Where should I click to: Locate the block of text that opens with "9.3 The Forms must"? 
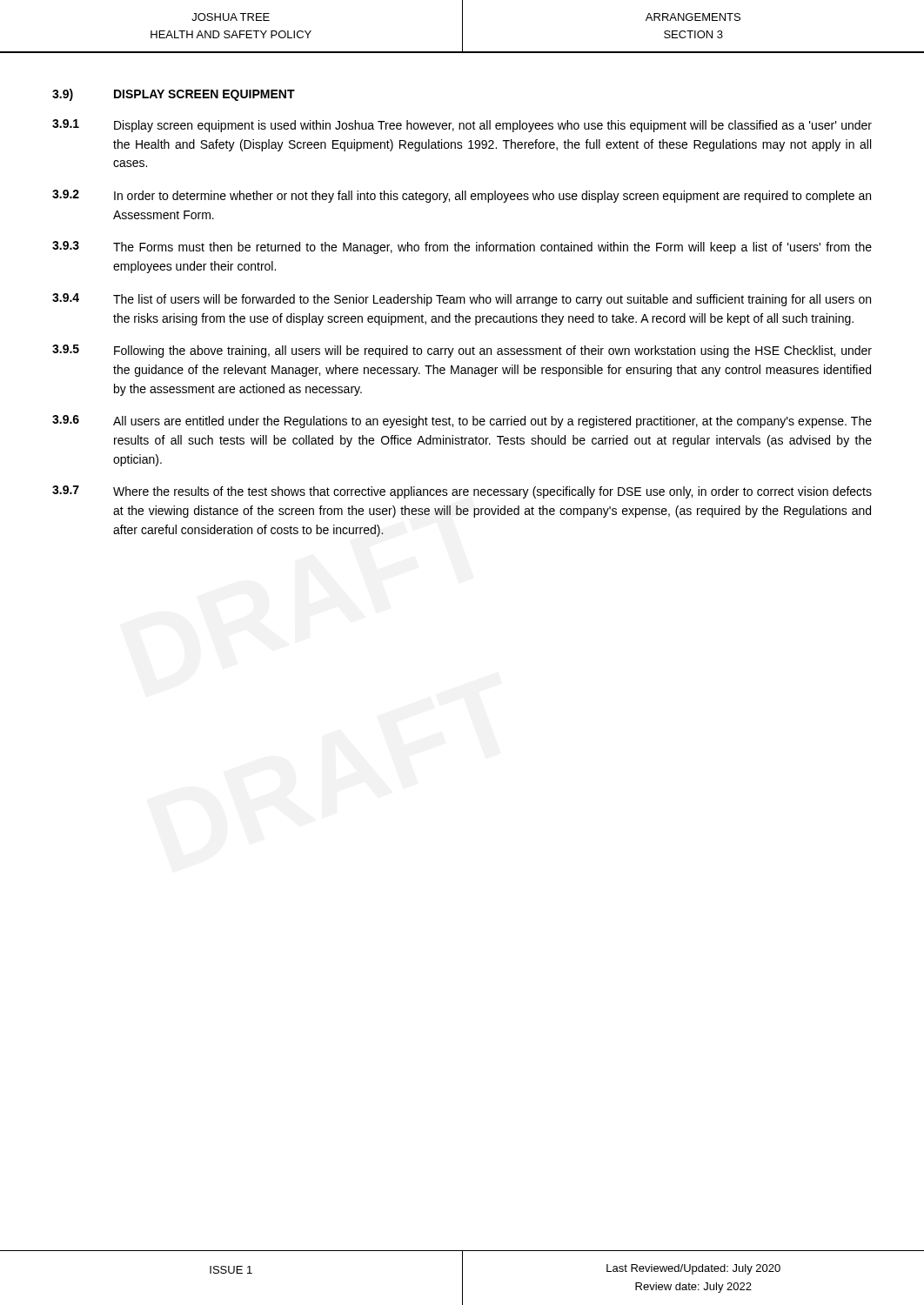[x=462, y=258]
